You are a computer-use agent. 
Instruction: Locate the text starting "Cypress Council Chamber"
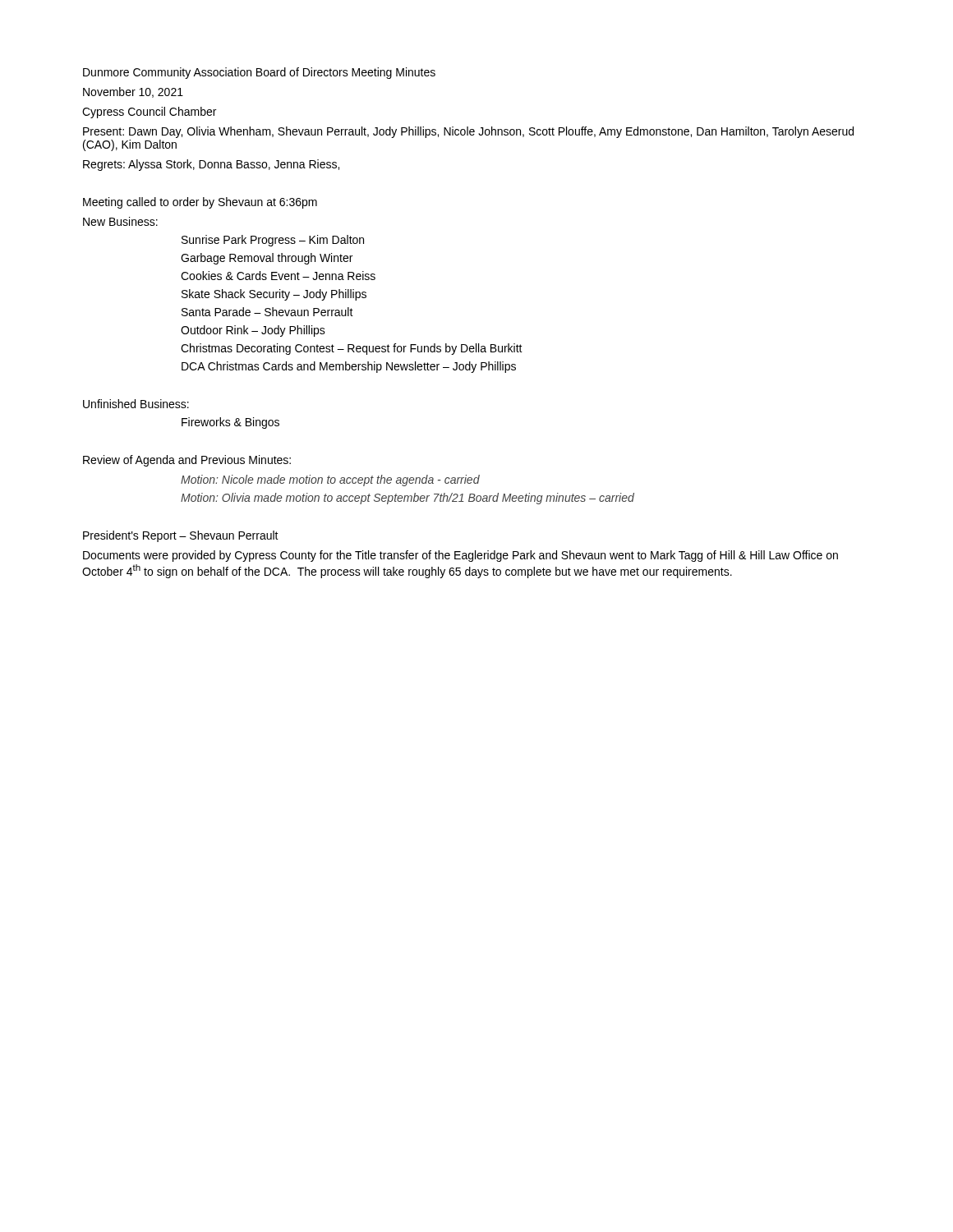coord(149,112)
